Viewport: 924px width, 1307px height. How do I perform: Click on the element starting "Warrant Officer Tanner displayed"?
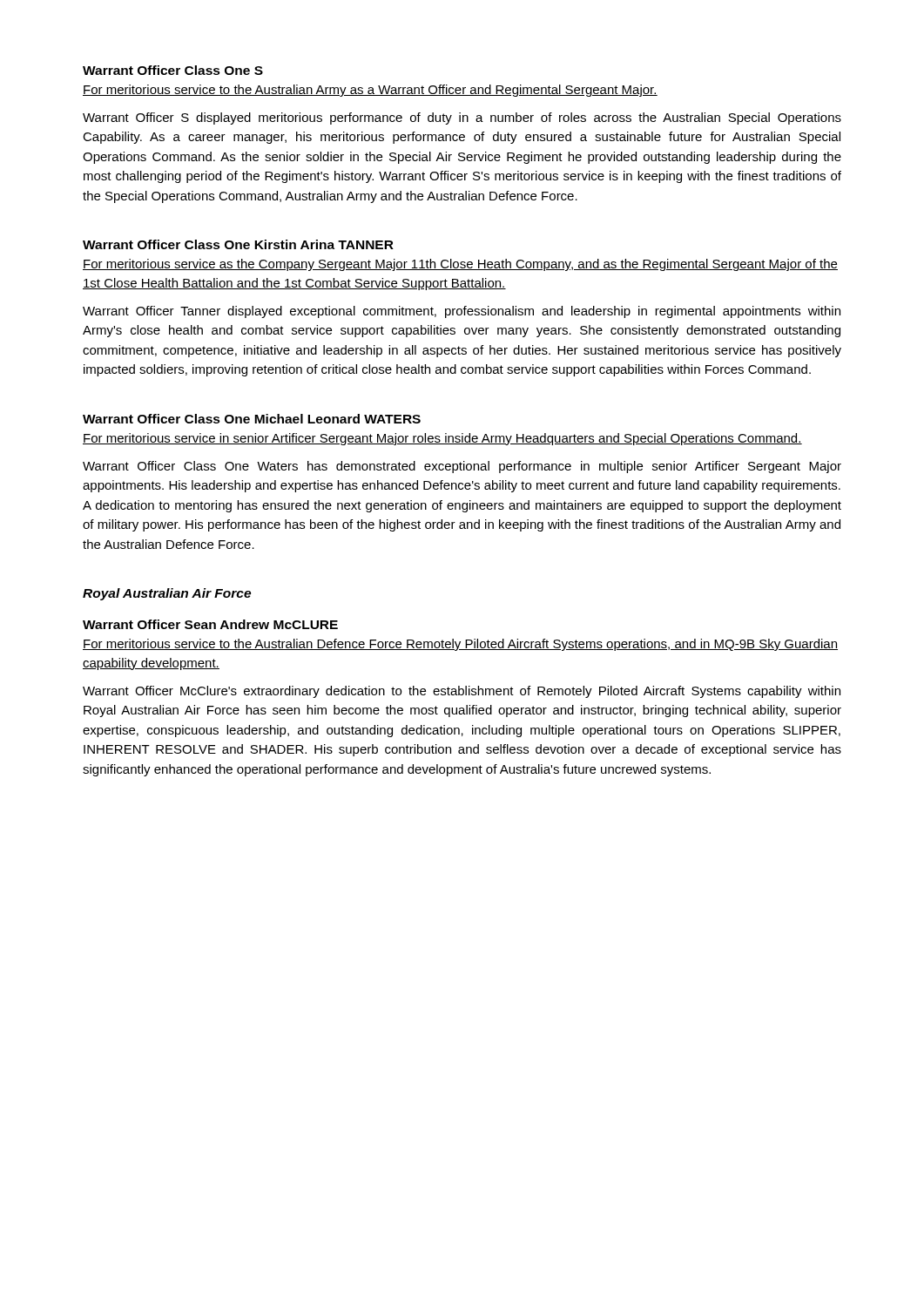point(462,340)
